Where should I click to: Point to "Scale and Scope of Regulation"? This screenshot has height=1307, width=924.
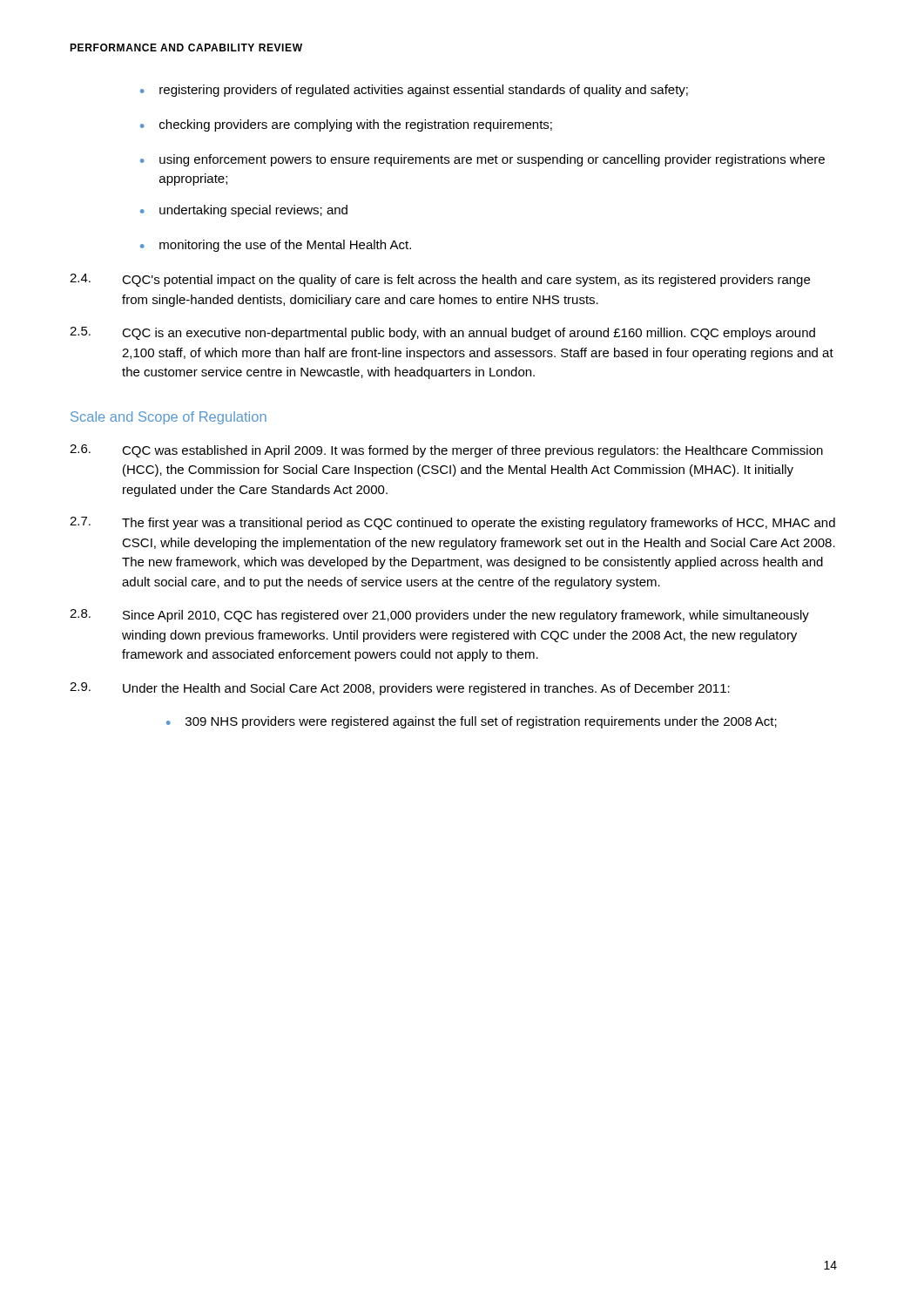pos(168,416)
